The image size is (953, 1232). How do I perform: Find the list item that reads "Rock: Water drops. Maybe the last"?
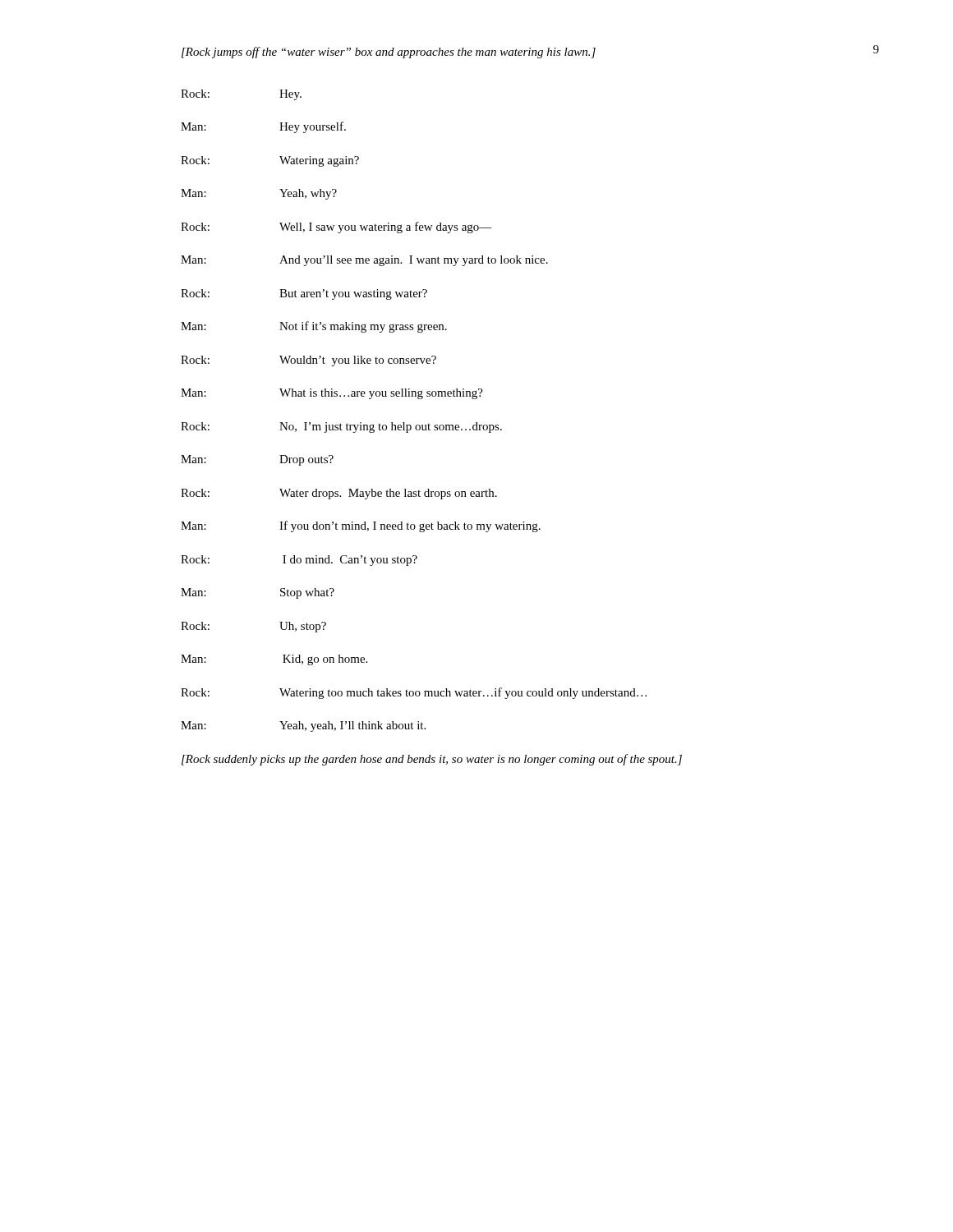coord(493,493)
